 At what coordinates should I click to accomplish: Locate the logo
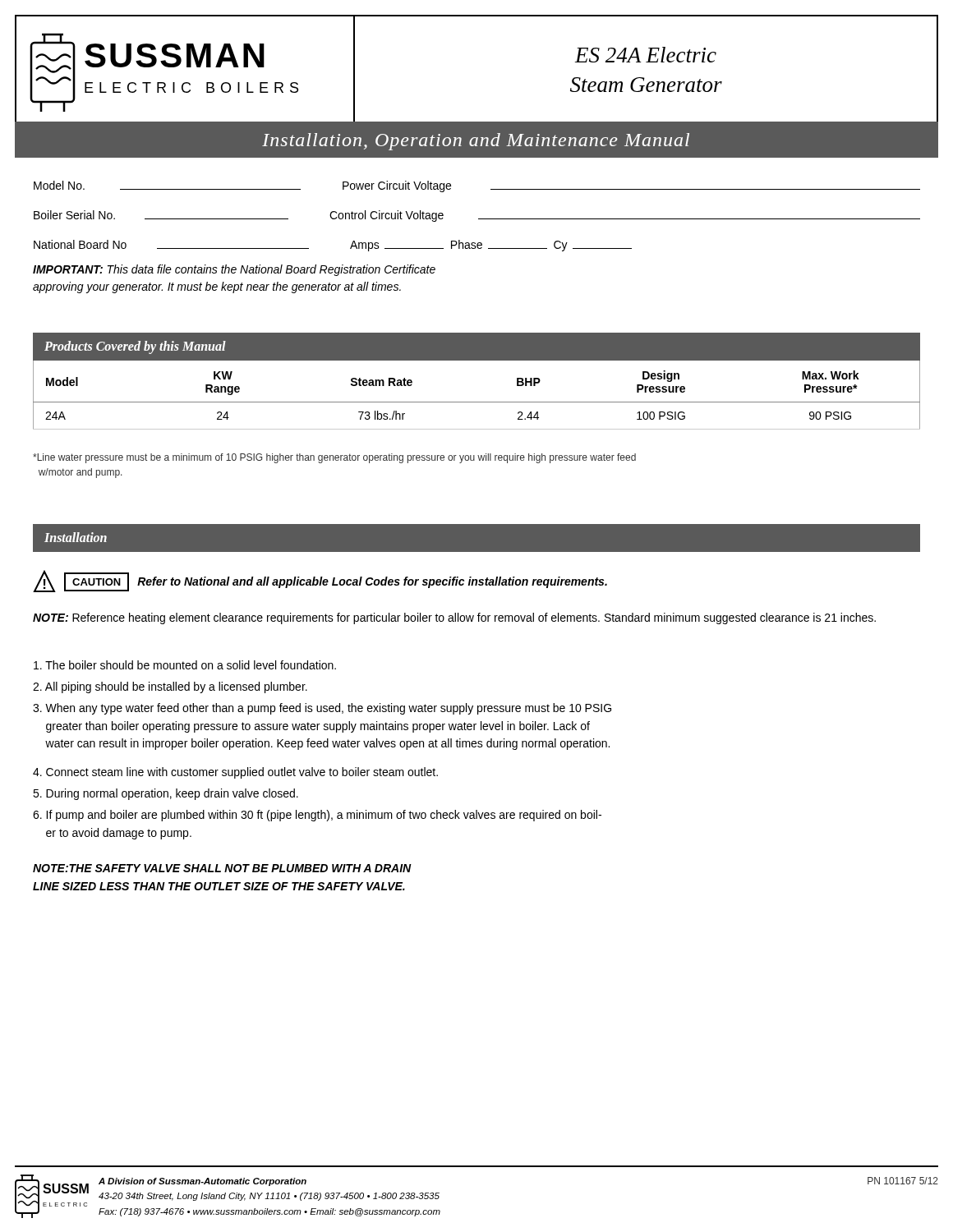[476, 70]
